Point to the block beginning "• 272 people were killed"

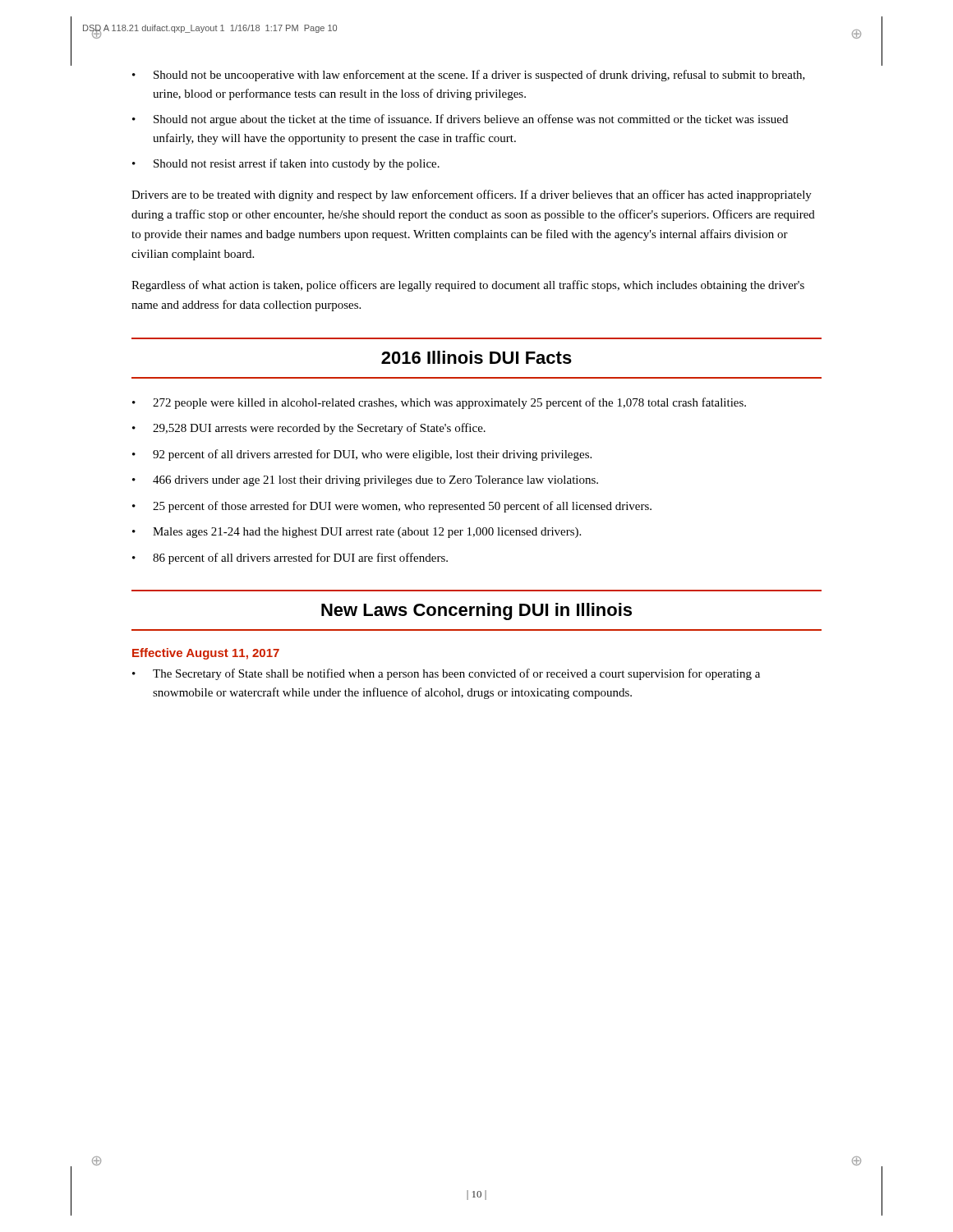[476, 402]
